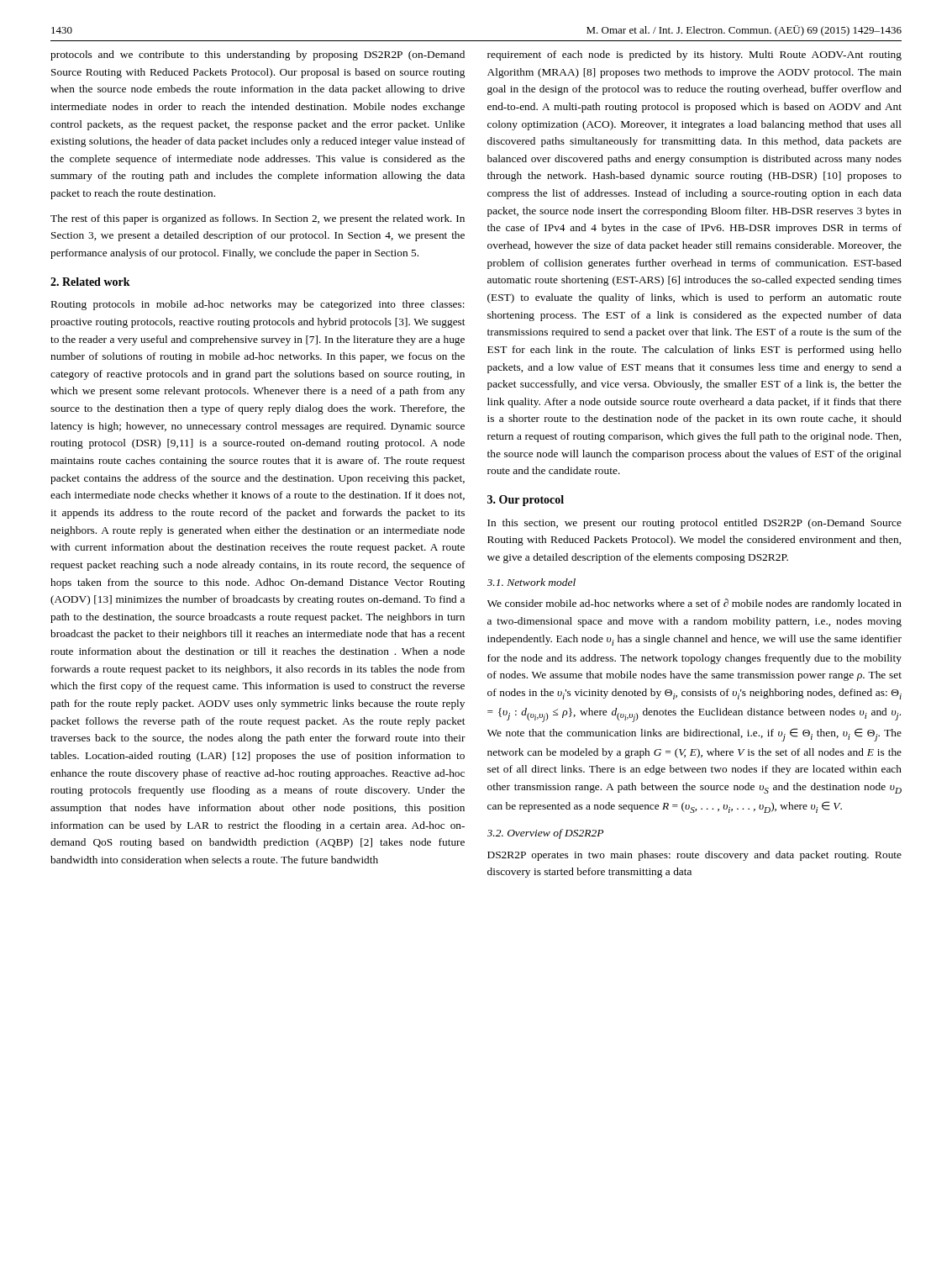Locate the section header containing "2. Related work"
Screen dimensions: 1261x952
pos(90,282)
